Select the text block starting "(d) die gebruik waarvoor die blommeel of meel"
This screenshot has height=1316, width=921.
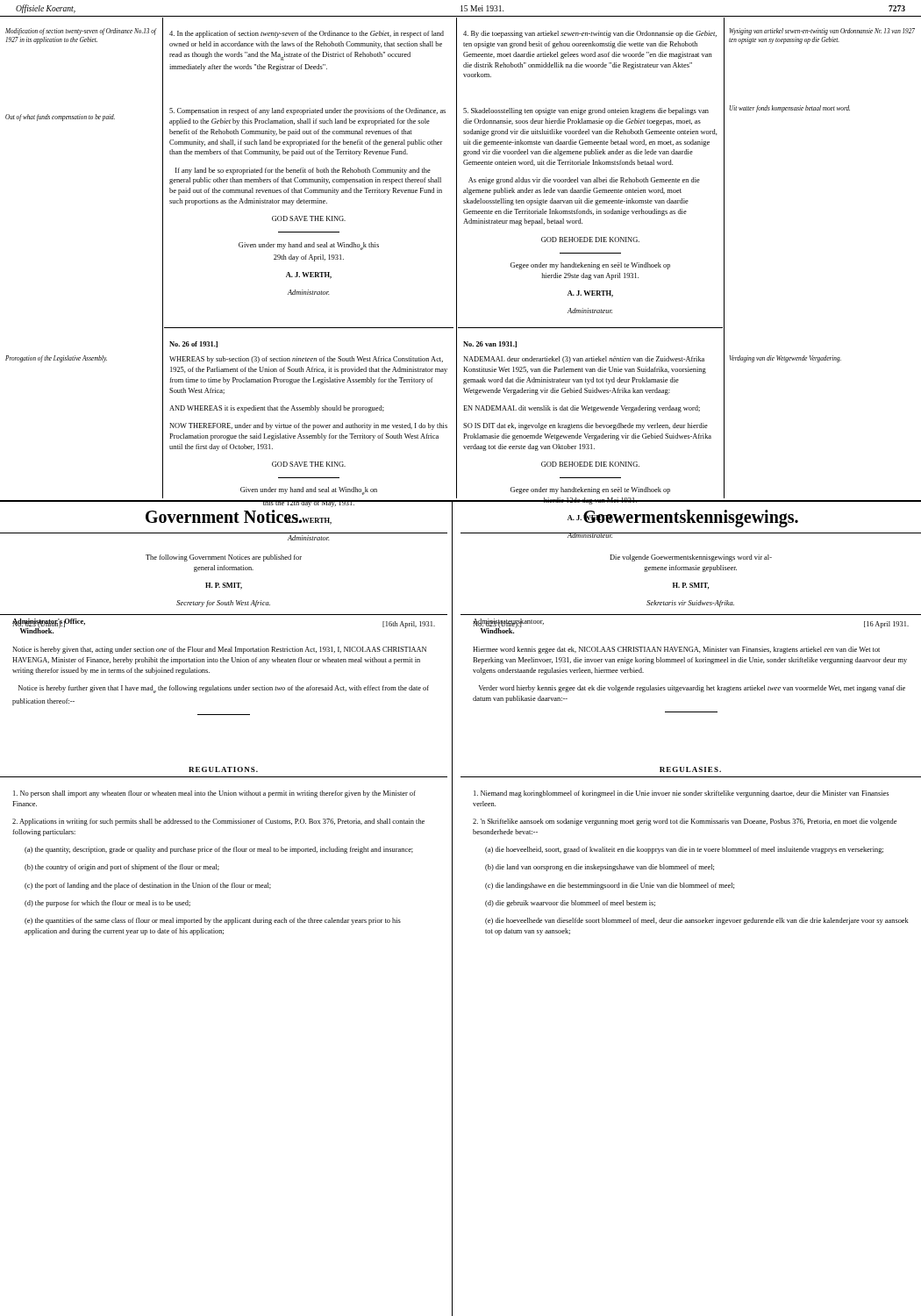570,904
